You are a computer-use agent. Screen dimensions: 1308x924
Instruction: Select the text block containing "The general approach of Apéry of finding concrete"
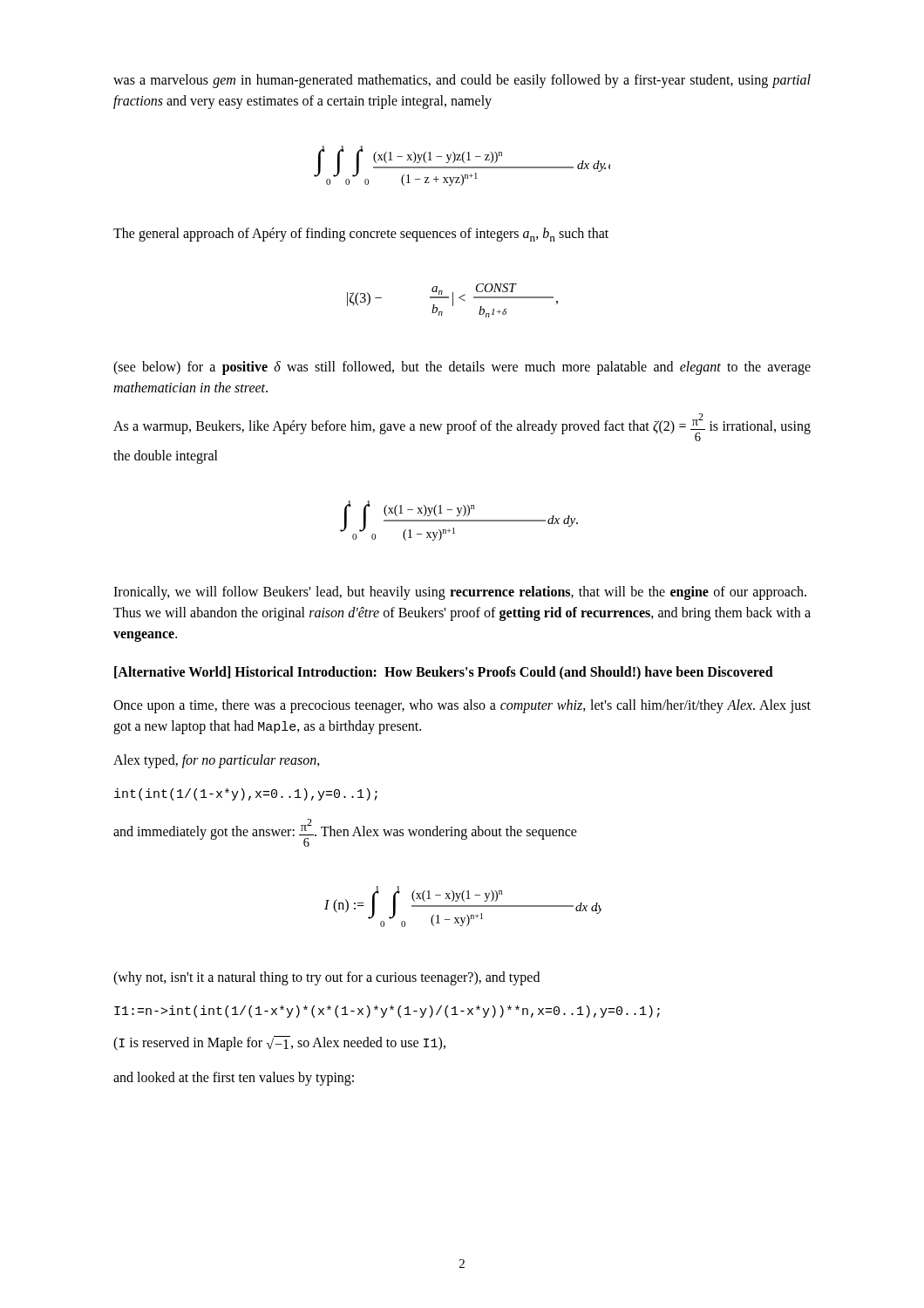(361, 235)
